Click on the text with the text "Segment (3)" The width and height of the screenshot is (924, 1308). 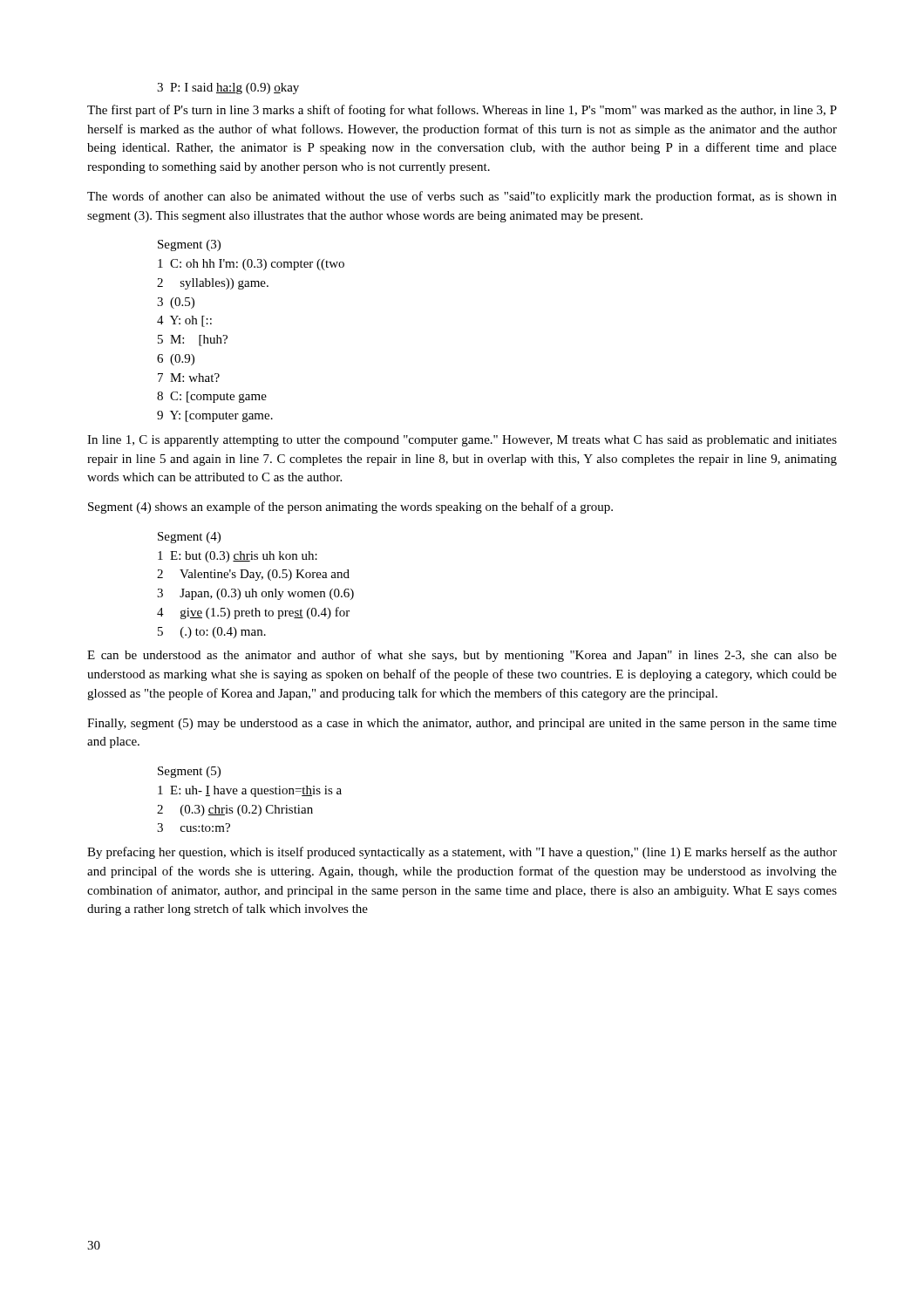click(189, 244)
